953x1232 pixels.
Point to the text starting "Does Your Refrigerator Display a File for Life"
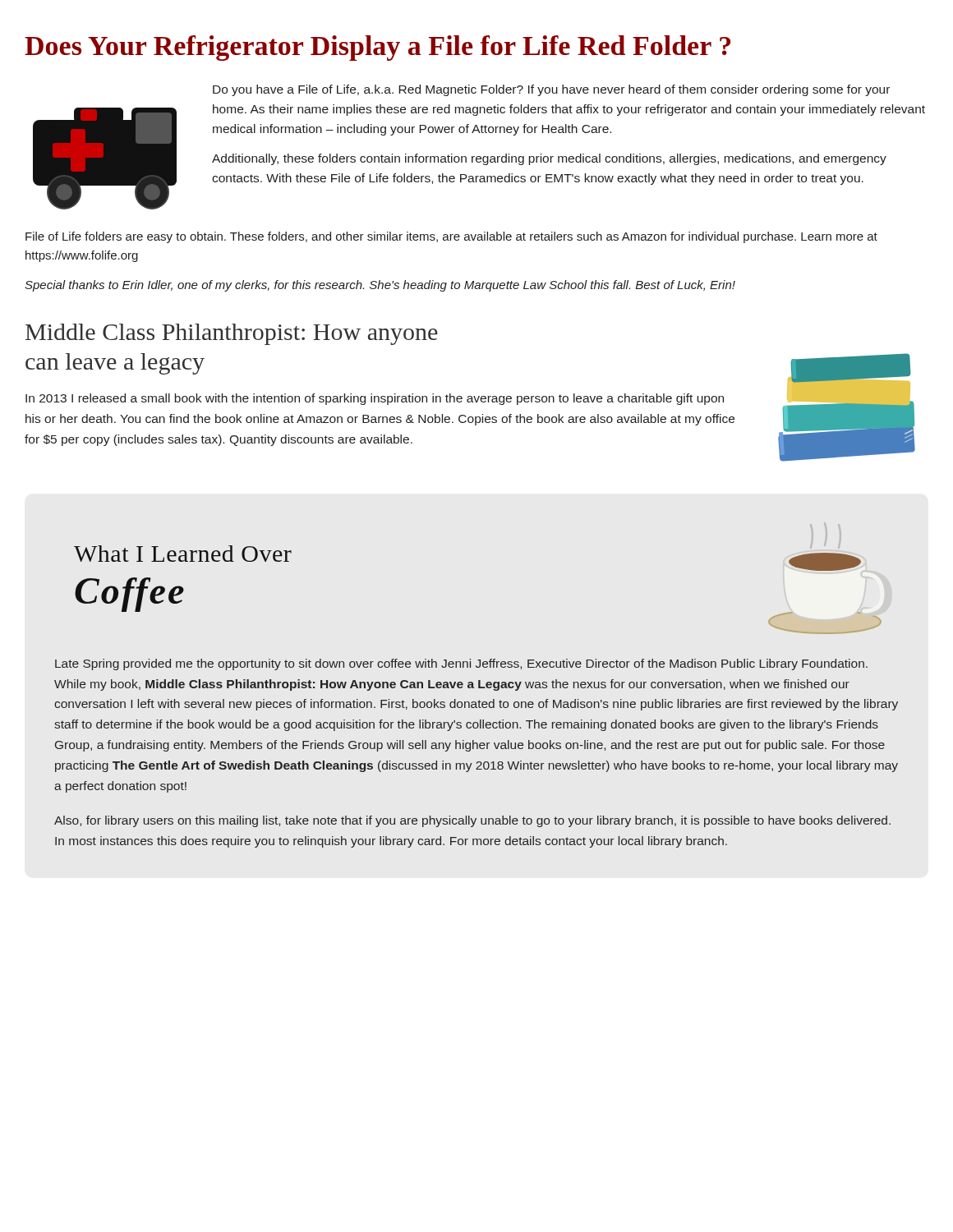pos(476,46)
